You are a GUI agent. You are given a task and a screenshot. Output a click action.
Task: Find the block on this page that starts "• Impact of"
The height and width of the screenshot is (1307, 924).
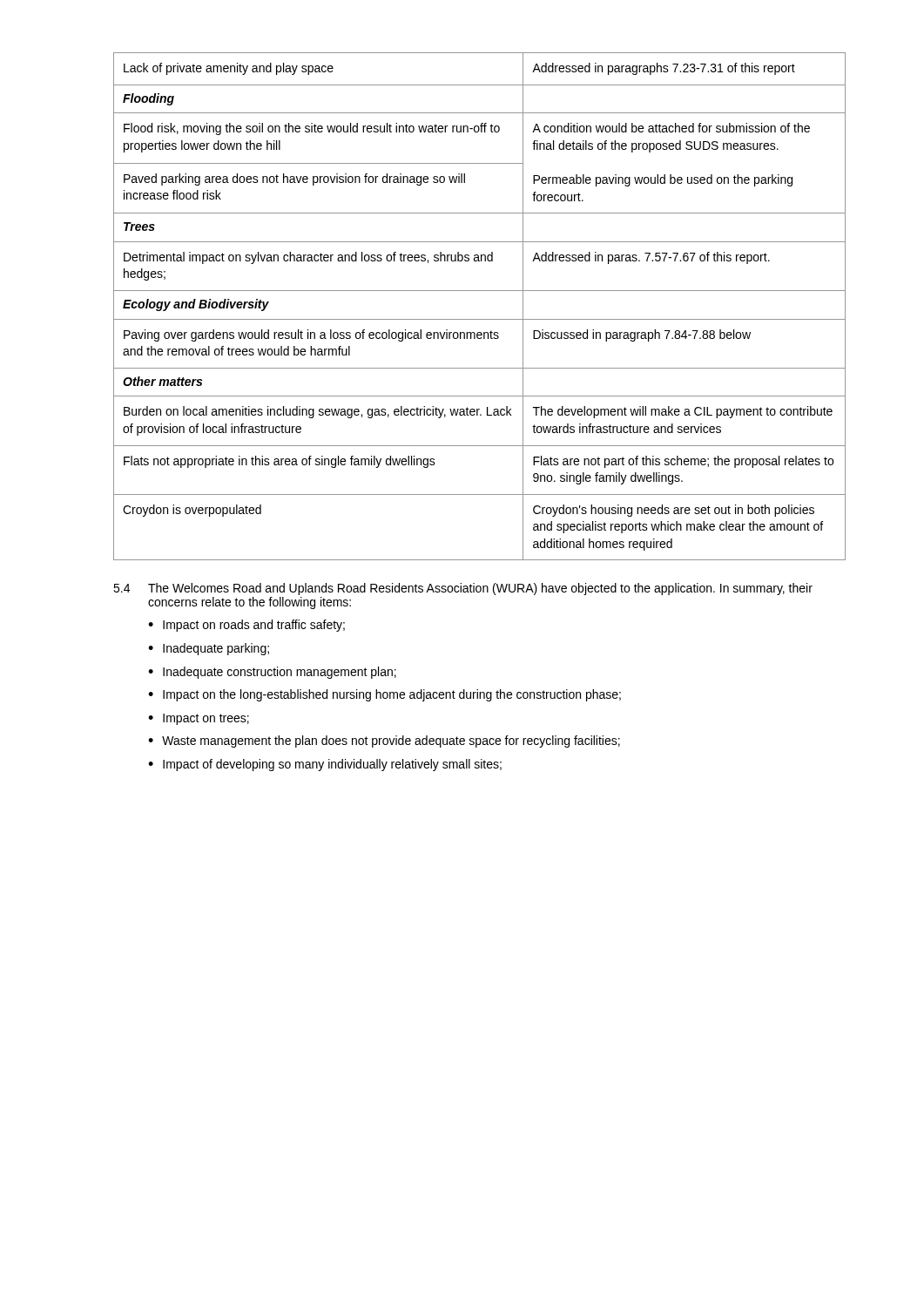pyautogui.click(x=497, y=765)
